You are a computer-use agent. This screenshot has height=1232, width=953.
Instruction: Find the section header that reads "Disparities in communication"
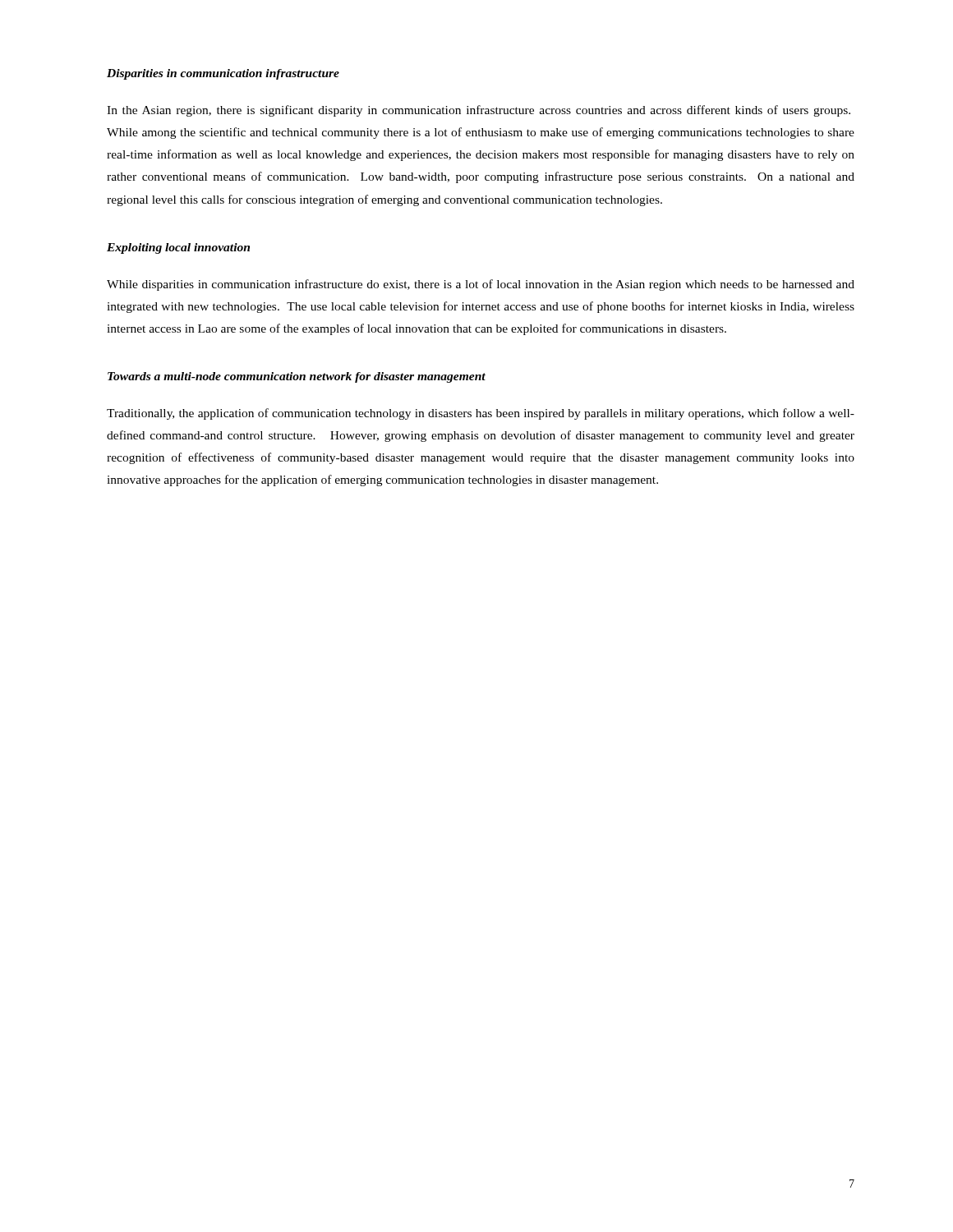(223, 73)
